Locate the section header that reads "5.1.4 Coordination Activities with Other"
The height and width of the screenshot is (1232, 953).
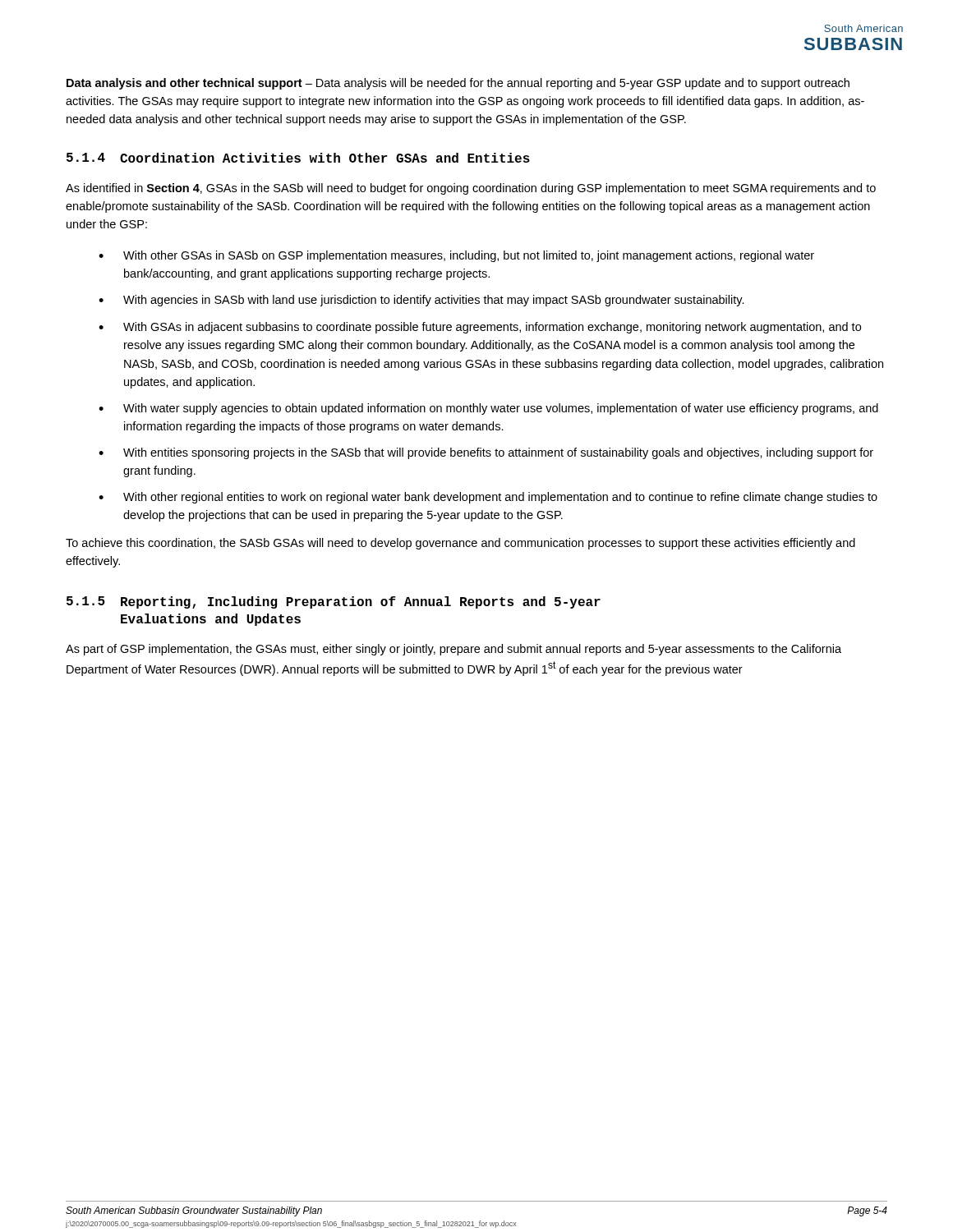(x=298, y=160)
